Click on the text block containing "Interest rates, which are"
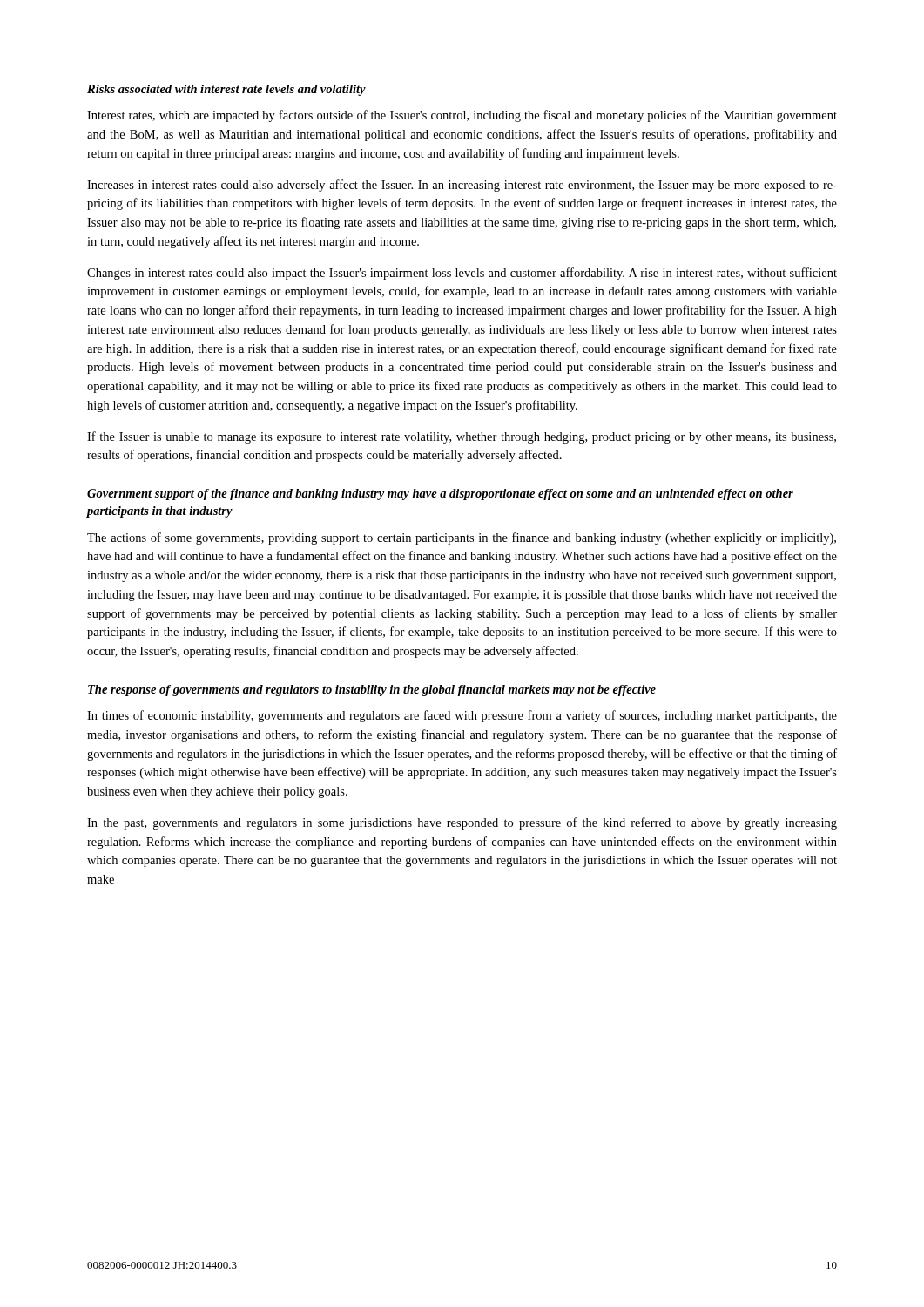This screenshot has height=1307, width=924. [x=462, y=134]
